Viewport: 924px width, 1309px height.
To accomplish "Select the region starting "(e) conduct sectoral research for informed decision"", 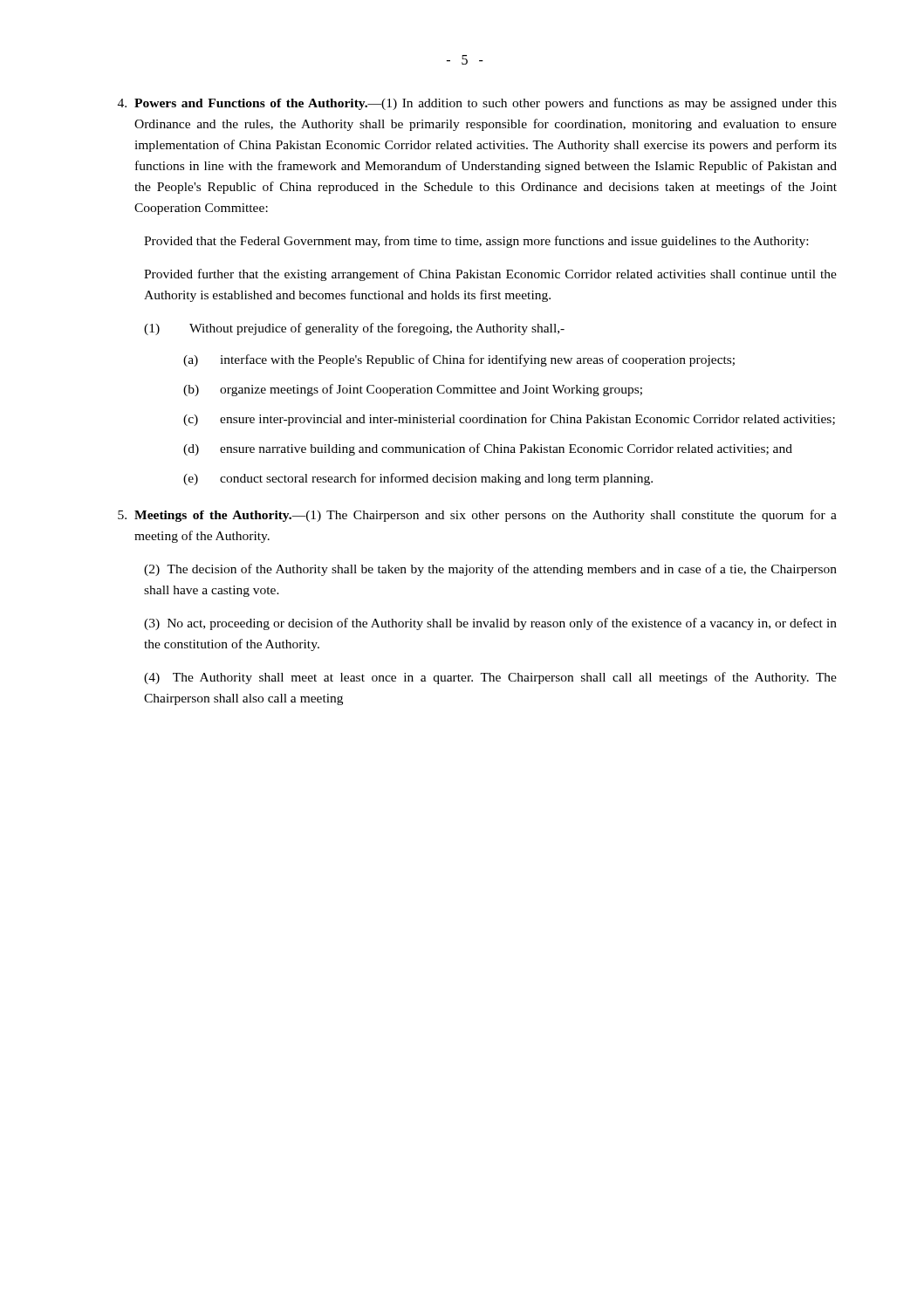I will pyautogui.click(x=510, y=478).
